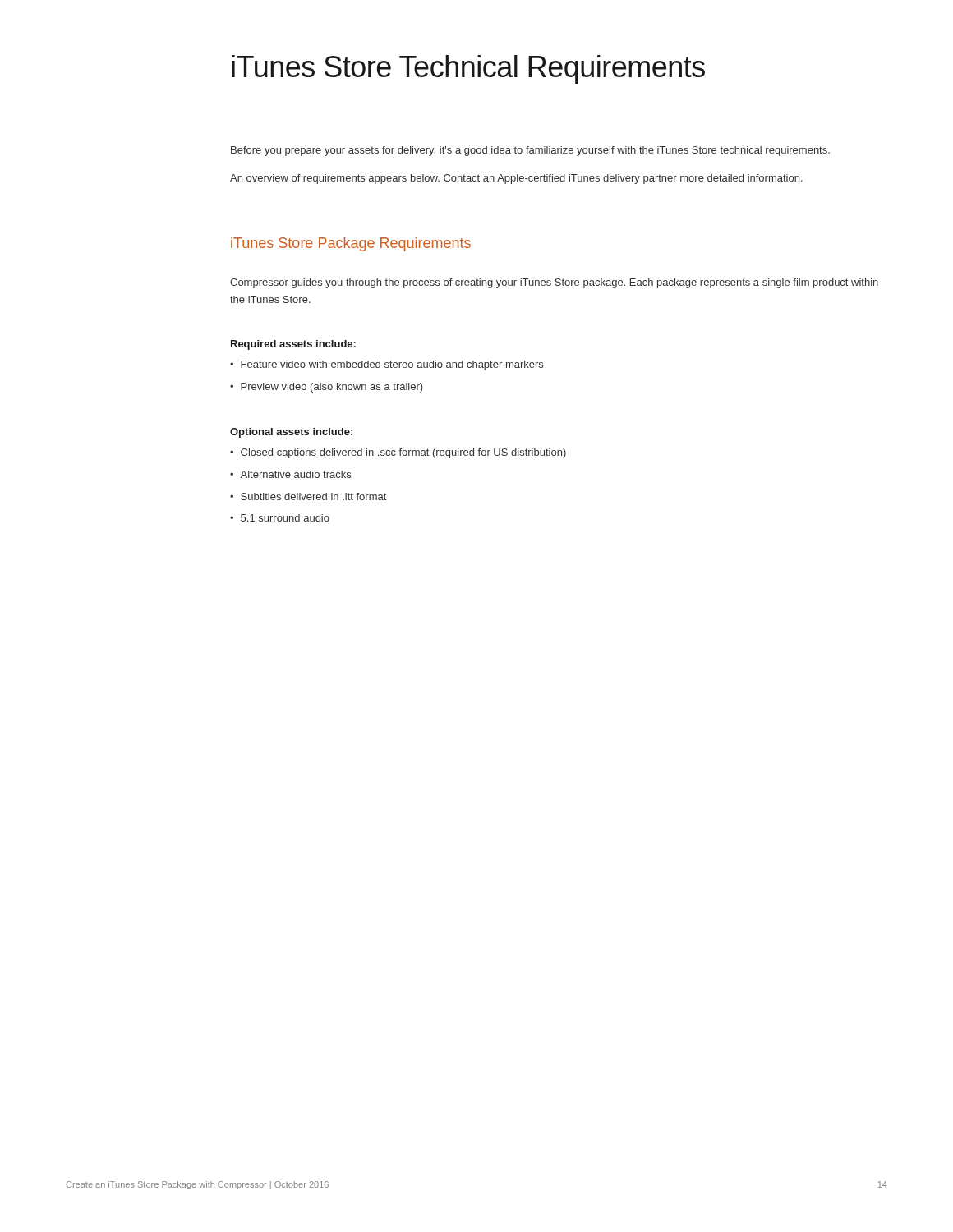
Task: Where does it say "• Subtitles delivered in .itt format"?
Action: click(x=308, y=496)
